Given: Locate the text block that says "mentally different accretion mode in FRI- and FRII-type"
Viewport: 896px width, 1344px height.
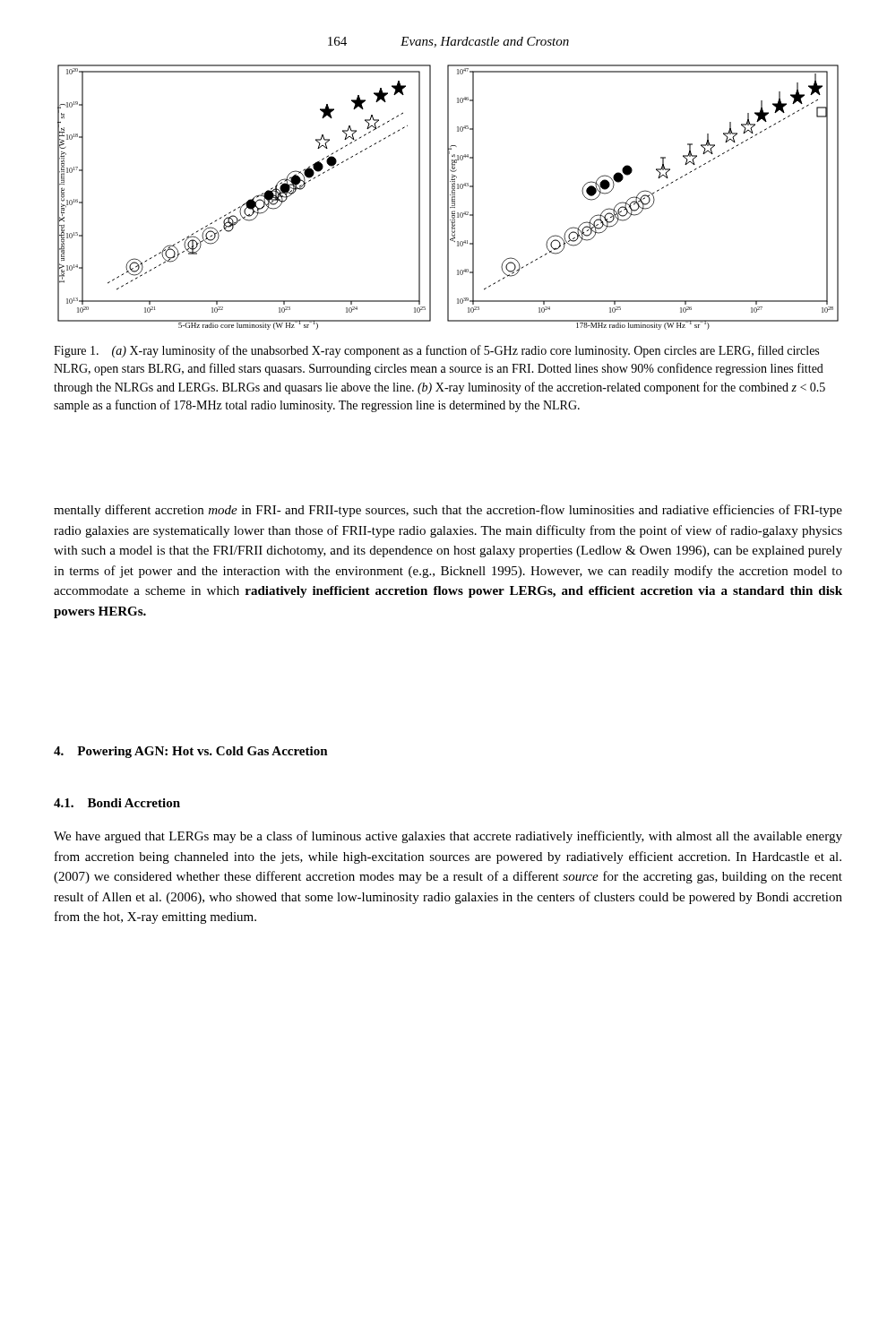Looking at the screenshot, I should pyautogui.click(x=448, y=560).
